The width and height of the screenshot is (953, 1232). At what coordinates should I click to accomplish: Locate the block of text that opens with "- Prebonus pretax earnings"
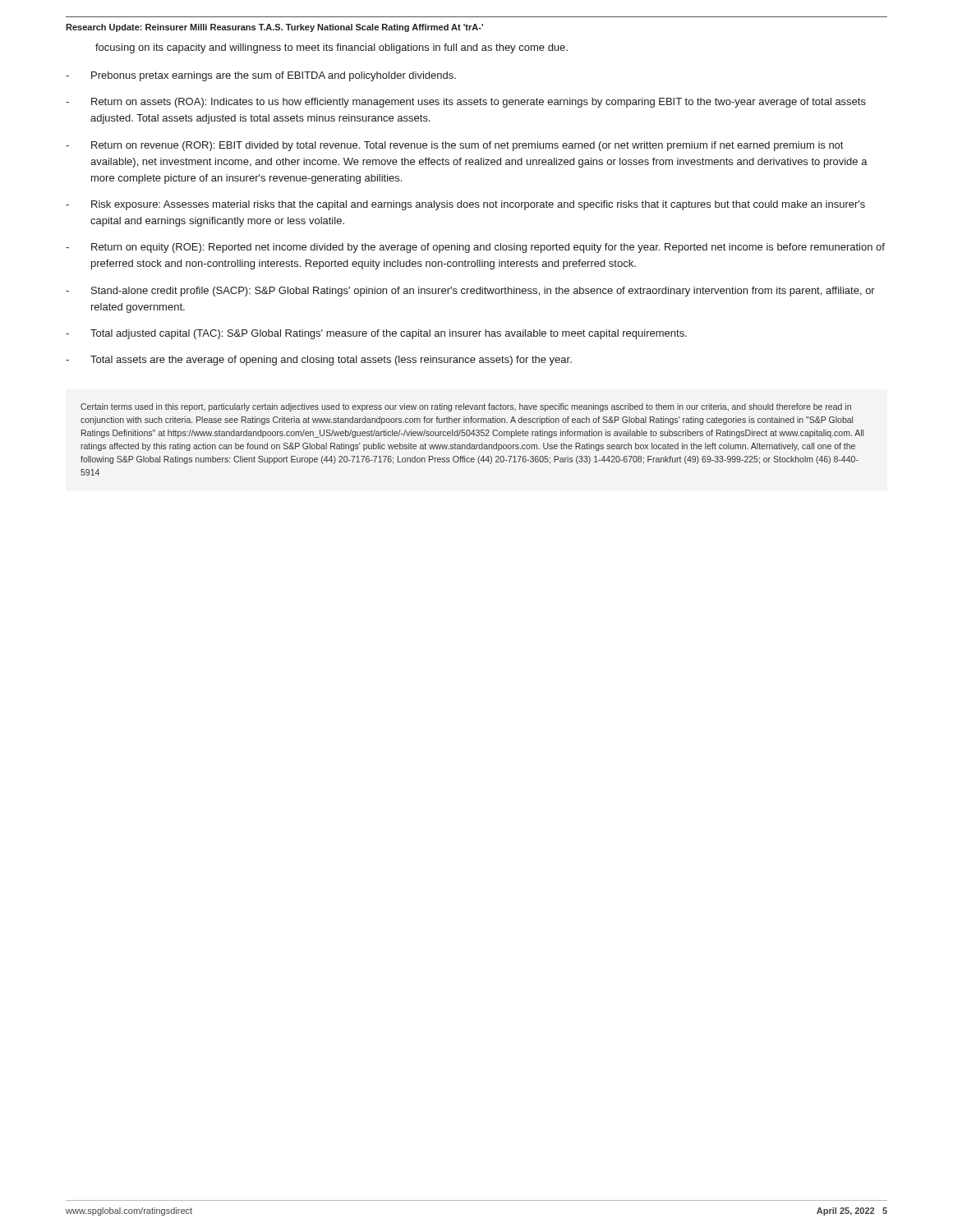pos(261,76)
